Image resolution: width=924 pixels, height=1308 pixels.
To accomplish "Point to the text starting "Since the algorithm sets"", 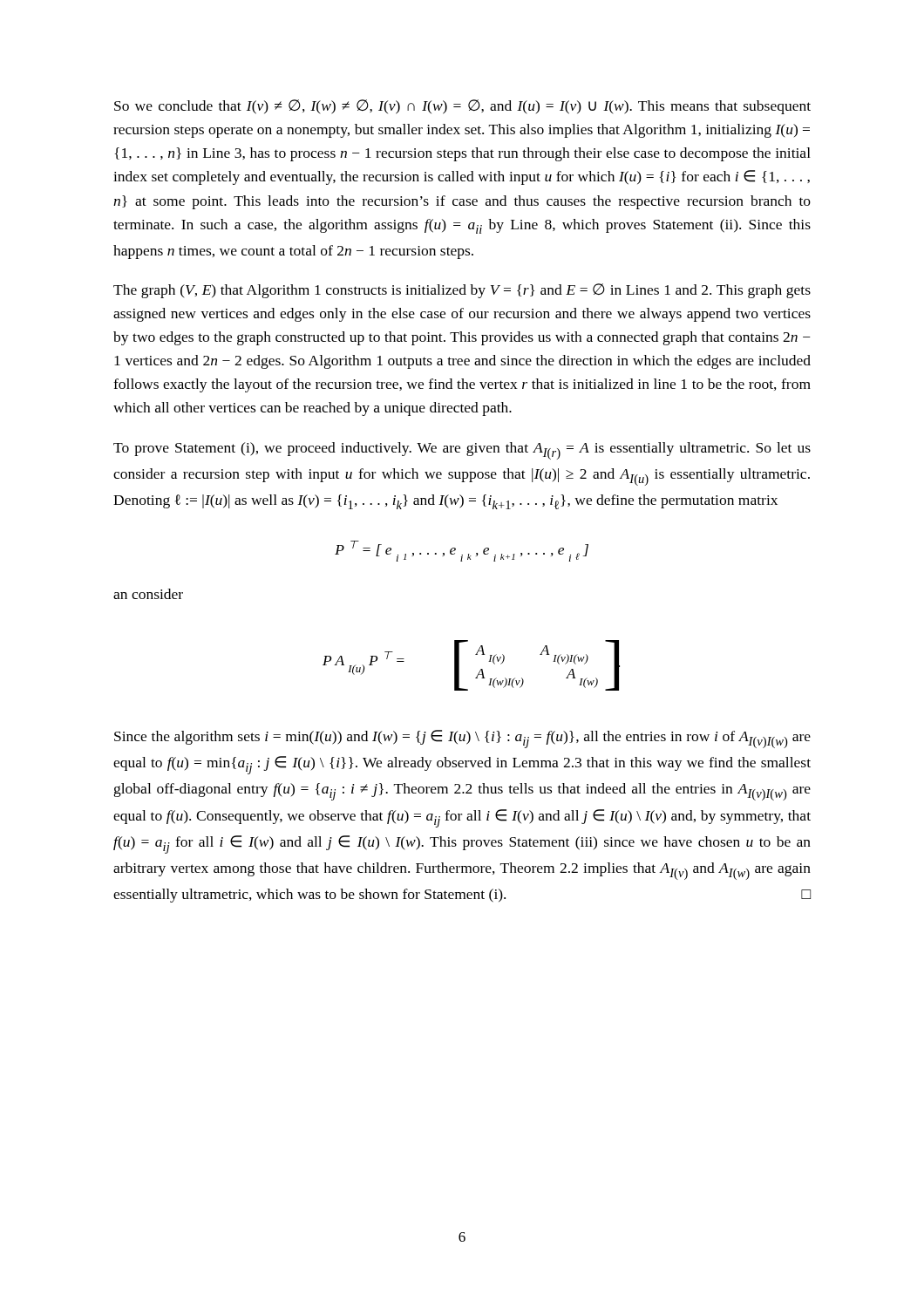I will [462, 817].
